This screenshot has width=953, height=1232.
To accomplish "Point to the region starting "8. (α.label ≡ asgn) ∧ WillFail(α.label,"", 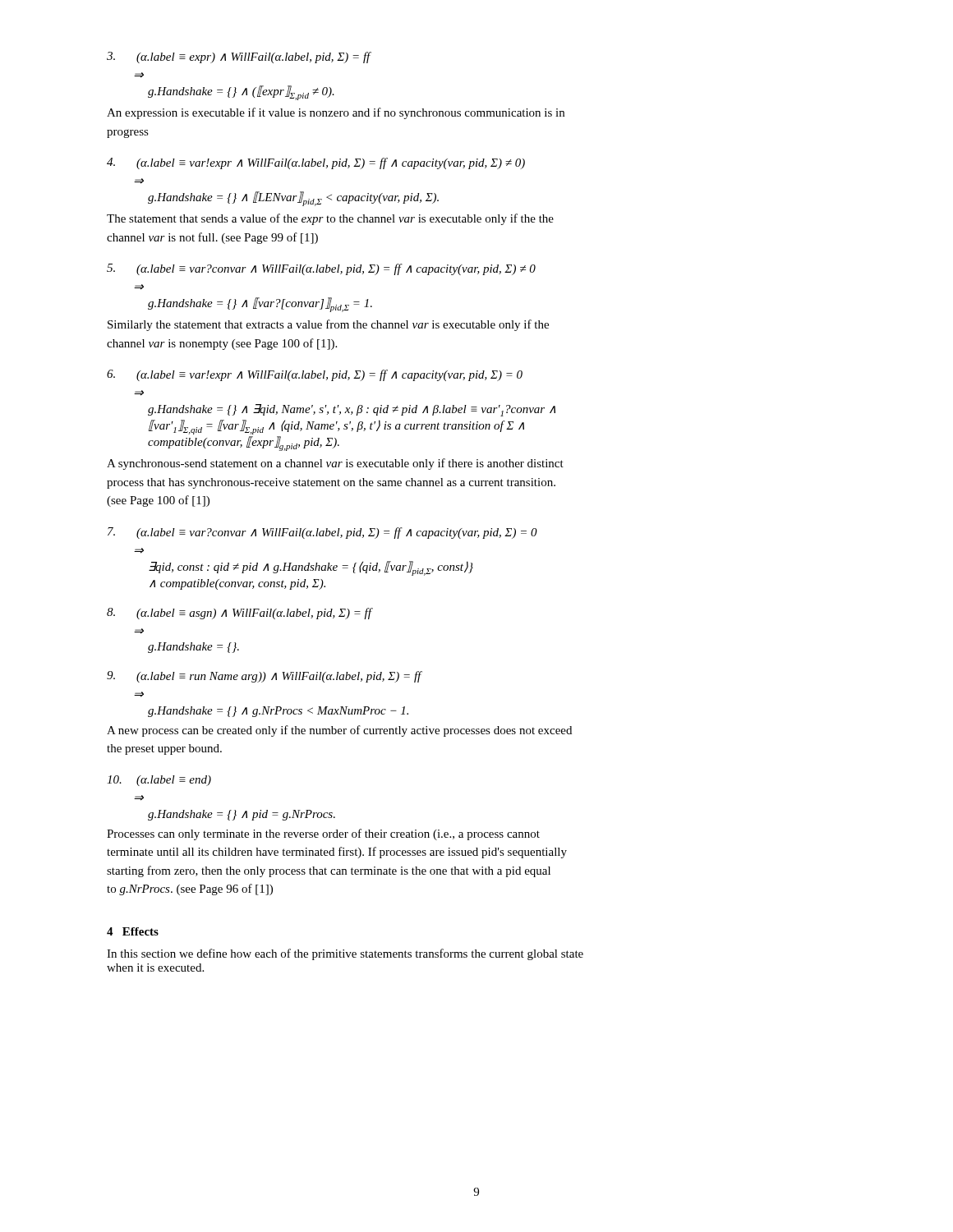I will pyautogui.click(x=240, y=614).
